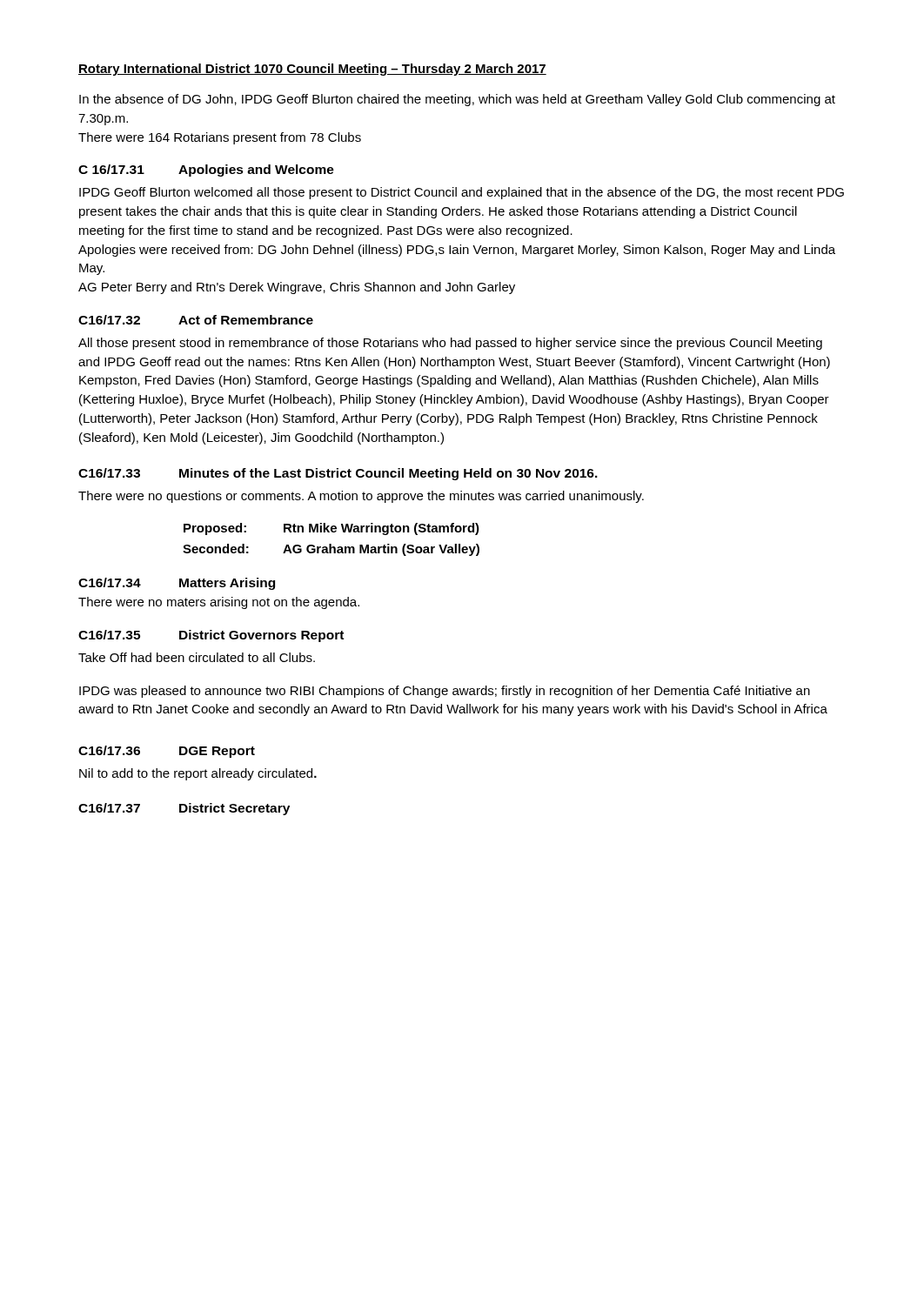Click on the text block containing "IPDG was pleased"
Screen dimensions: 1305x924
pos(453,699)
